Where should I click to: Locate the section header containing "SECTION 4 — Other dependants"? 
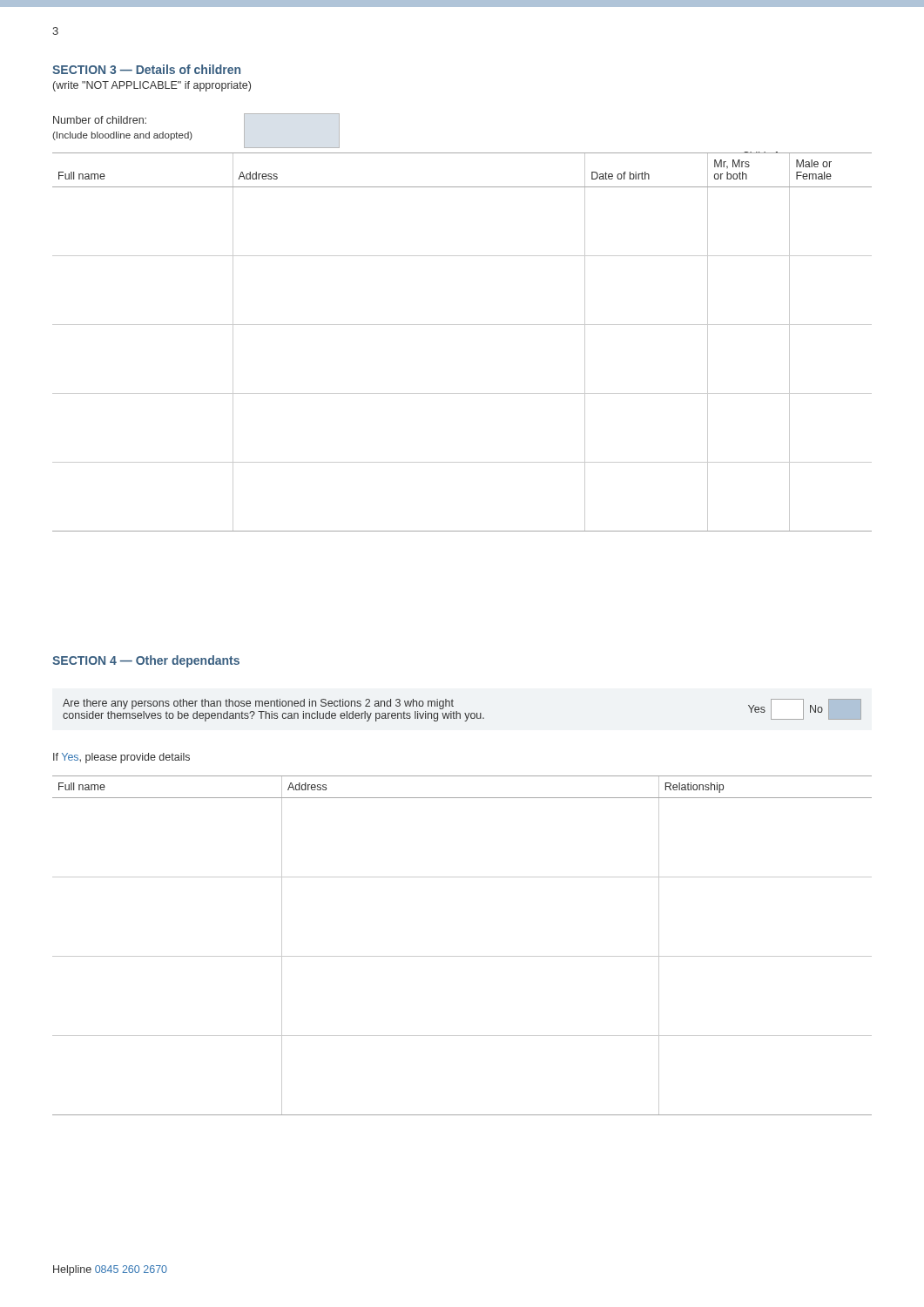click(x=146, y=660)
